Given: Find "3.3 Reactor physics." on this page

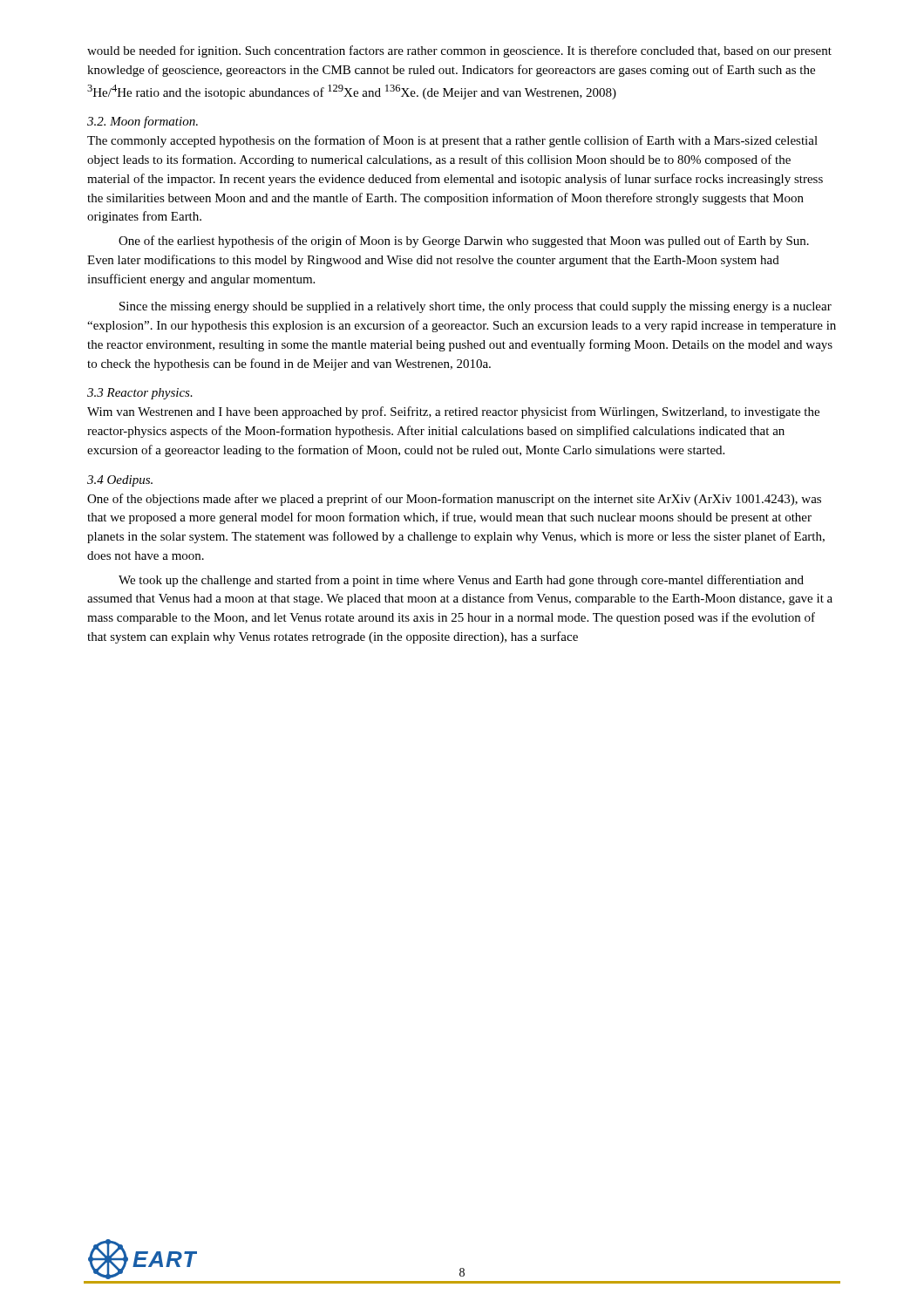Looking at the screenshot, I should click(140, 393).
